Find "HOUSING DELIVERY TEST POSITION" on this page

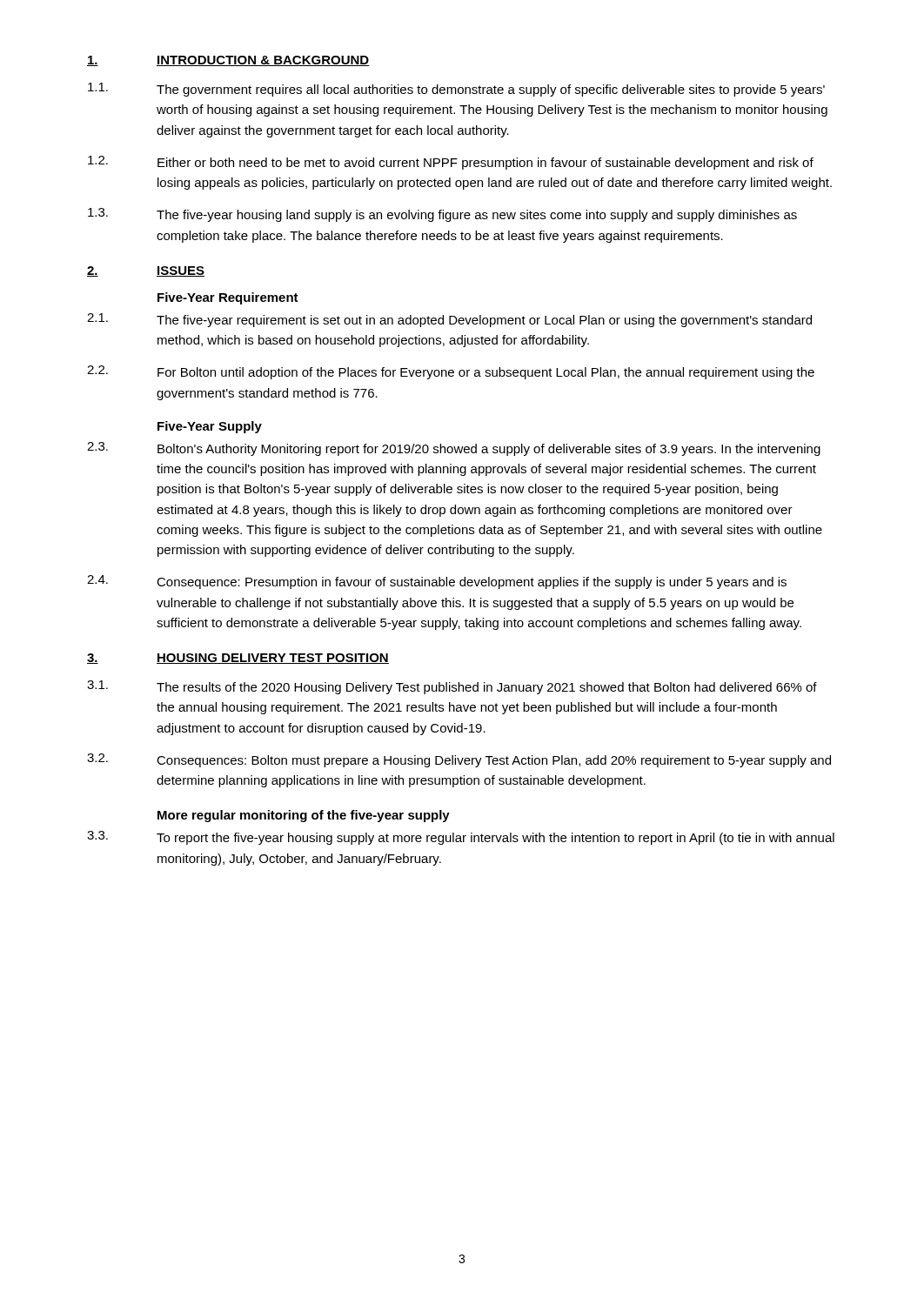point(273,657)
